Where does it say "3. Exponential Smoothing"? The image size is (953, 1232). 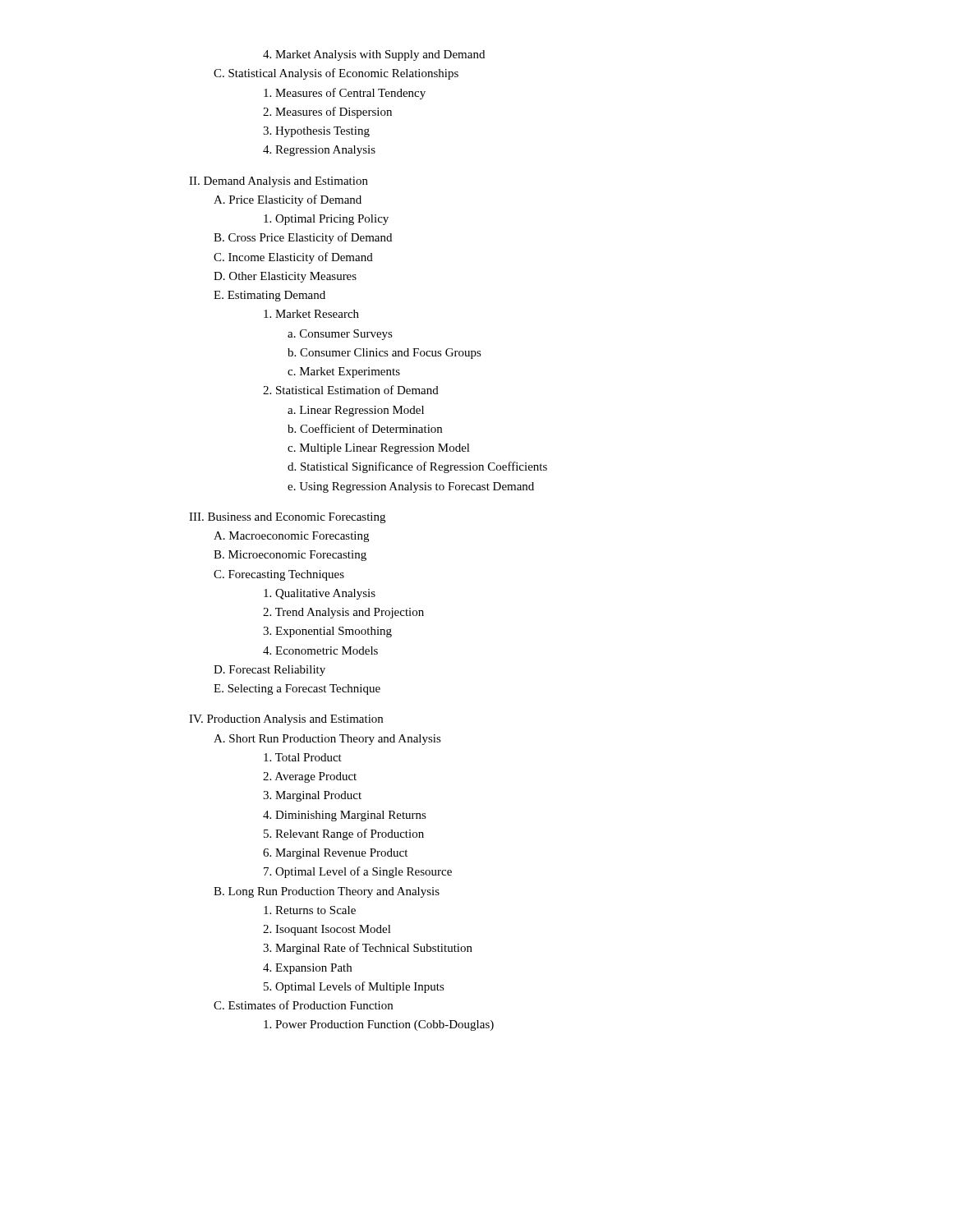(327, 631)
